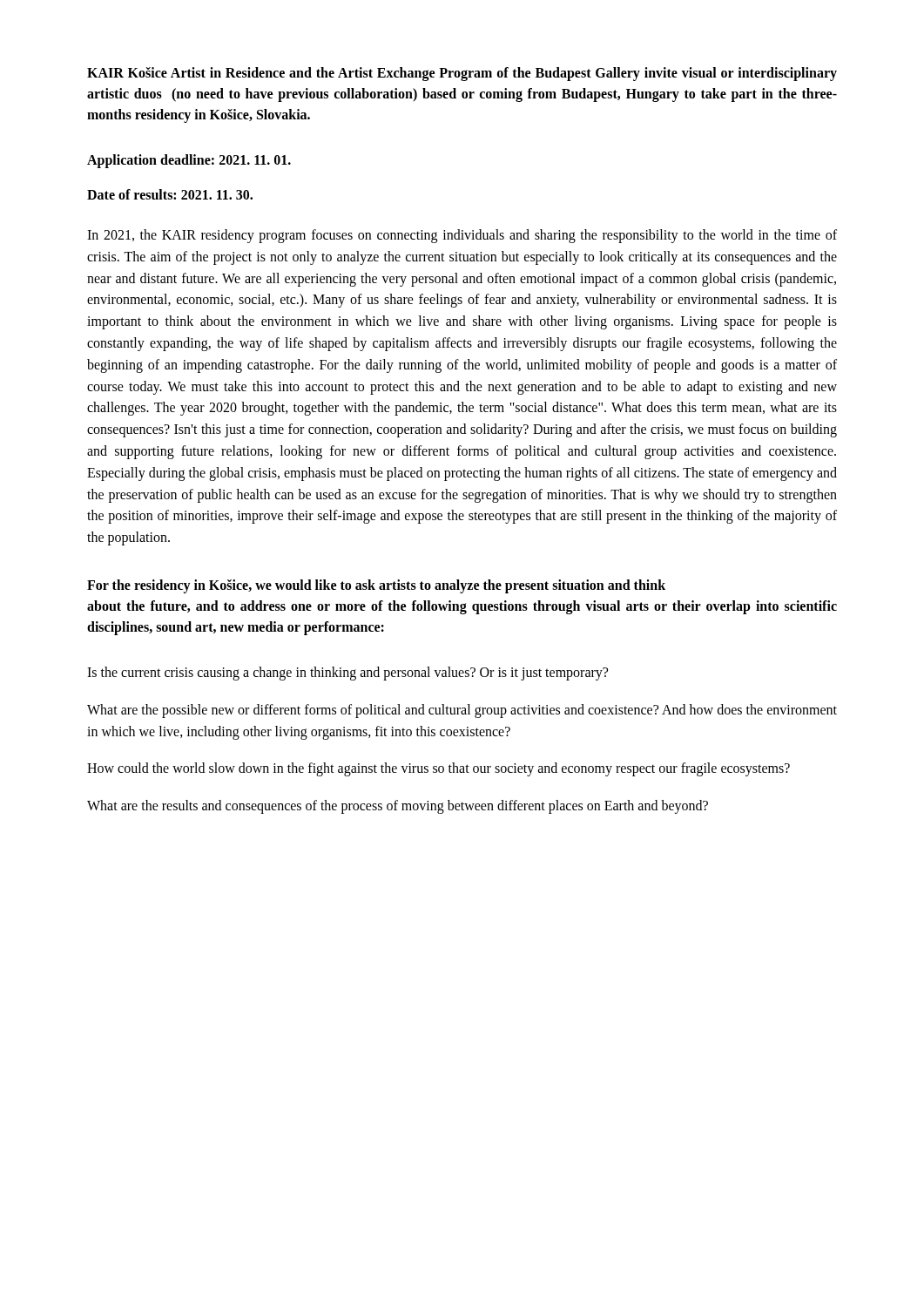Find the list item that reads "What are the results and consequences of"
Screen dimensions: 1307x924
398,806
